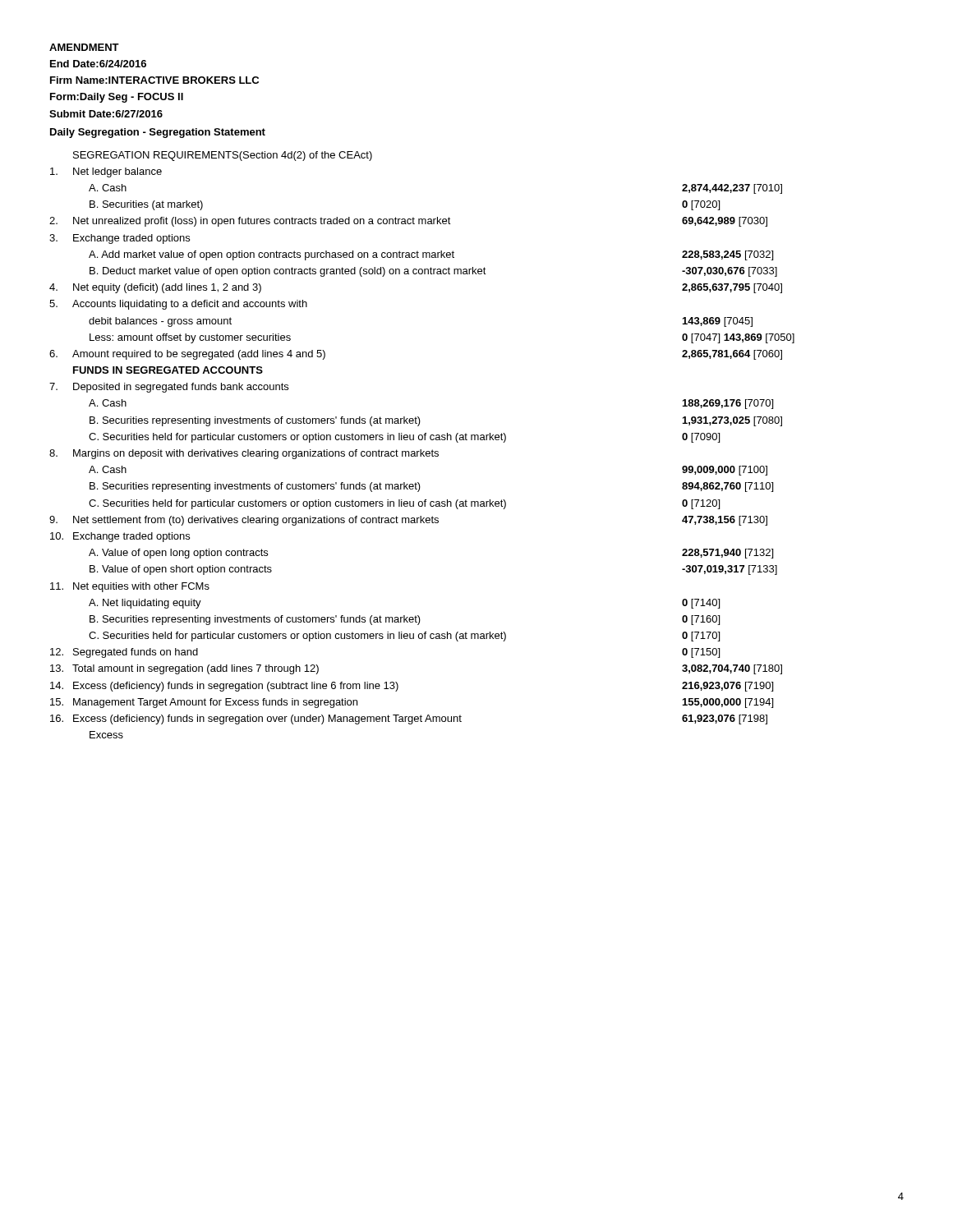Point to the text block starting "10. Exchange traded"

point(120,537)
